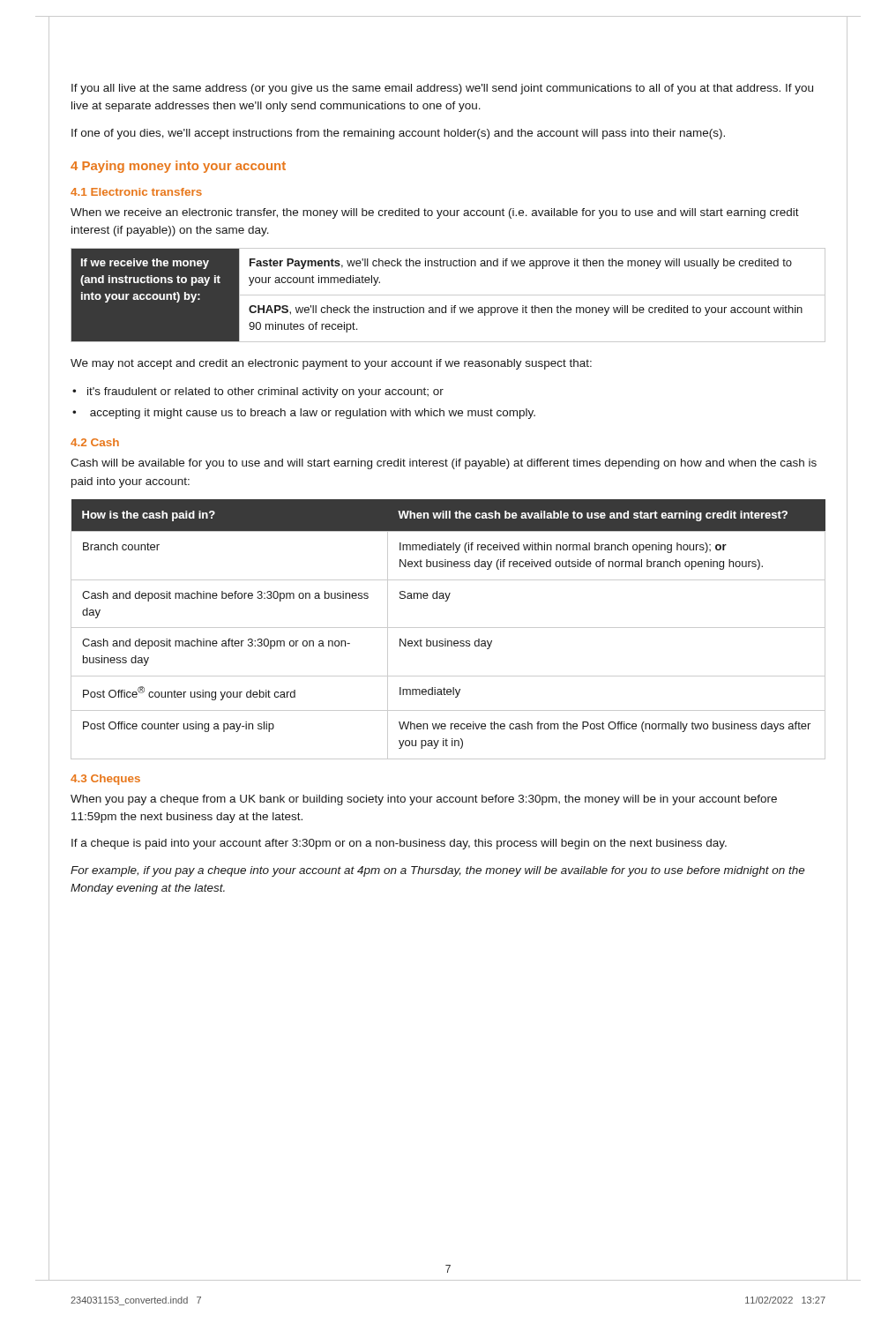
Task: Find the section header containing "4.1 Electronic transfers"
Action: click(136, 192)
